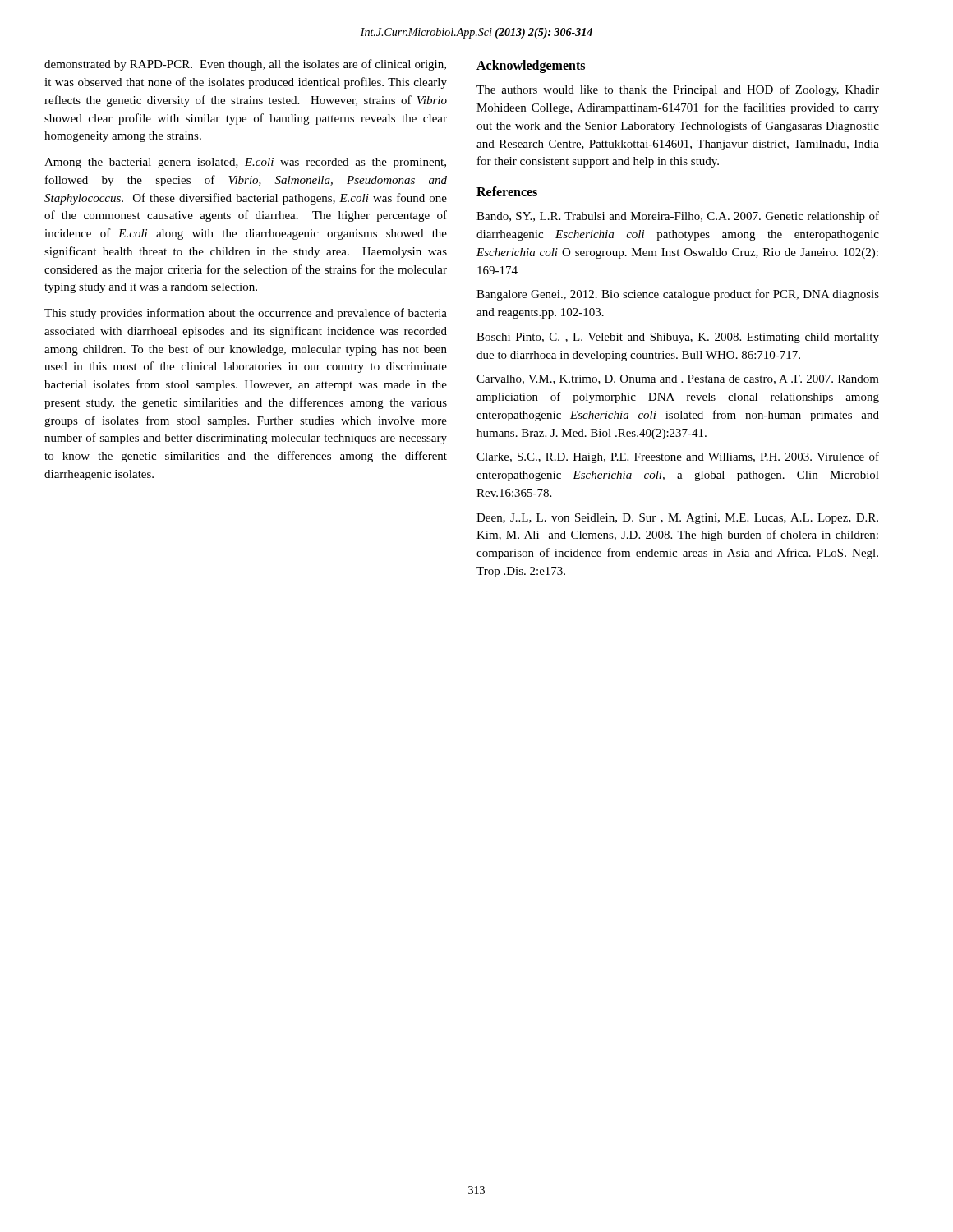The height and width of the screenshot is (1232, 953).
Task: Click on the block starting "Carvalho, V.M., K.trimo, D. Onuma and . Pestana"
Action: click(678, 406)
